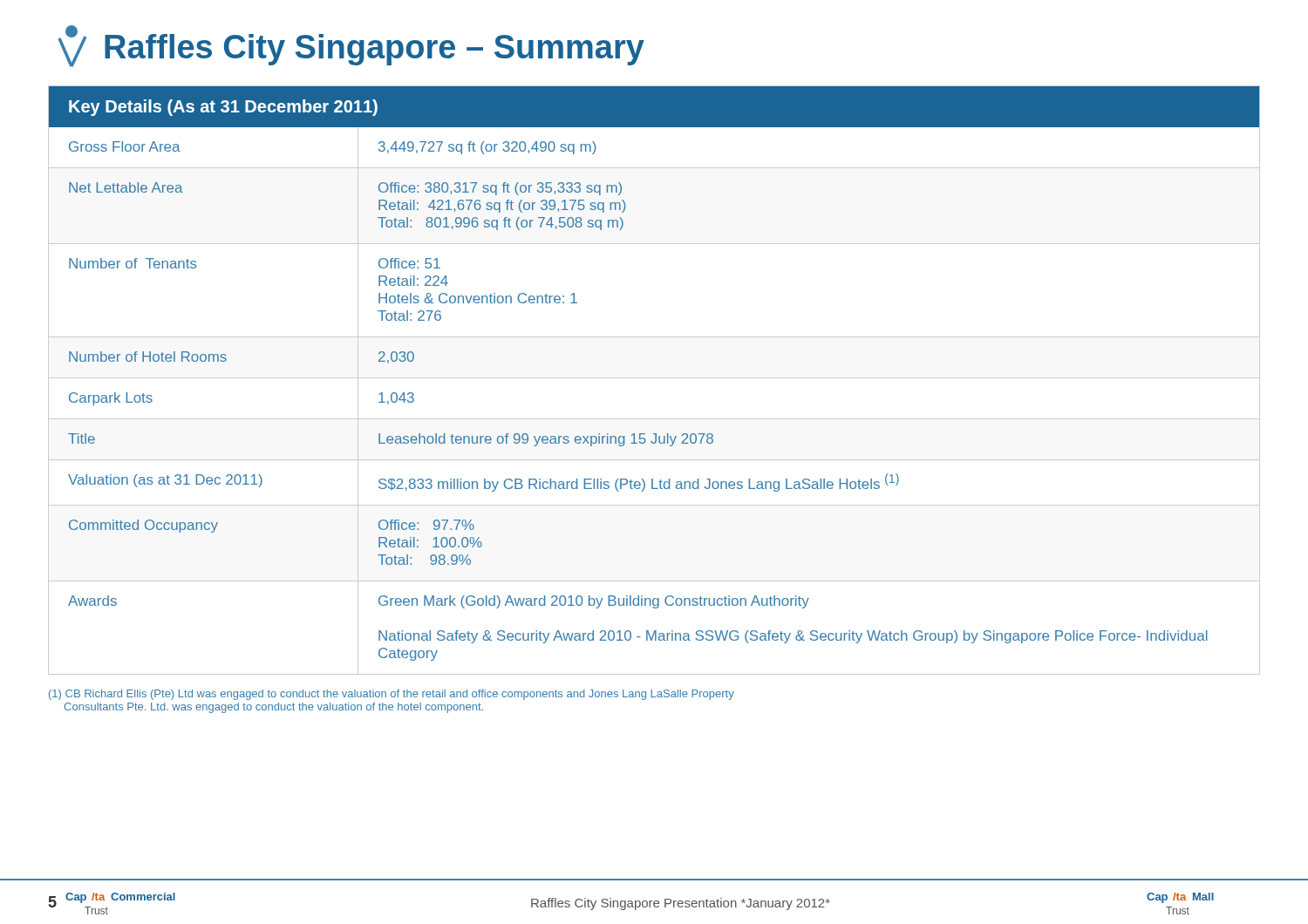Click on the table containing "Green Mark (Gold) Award 2010"

point(654,380)
